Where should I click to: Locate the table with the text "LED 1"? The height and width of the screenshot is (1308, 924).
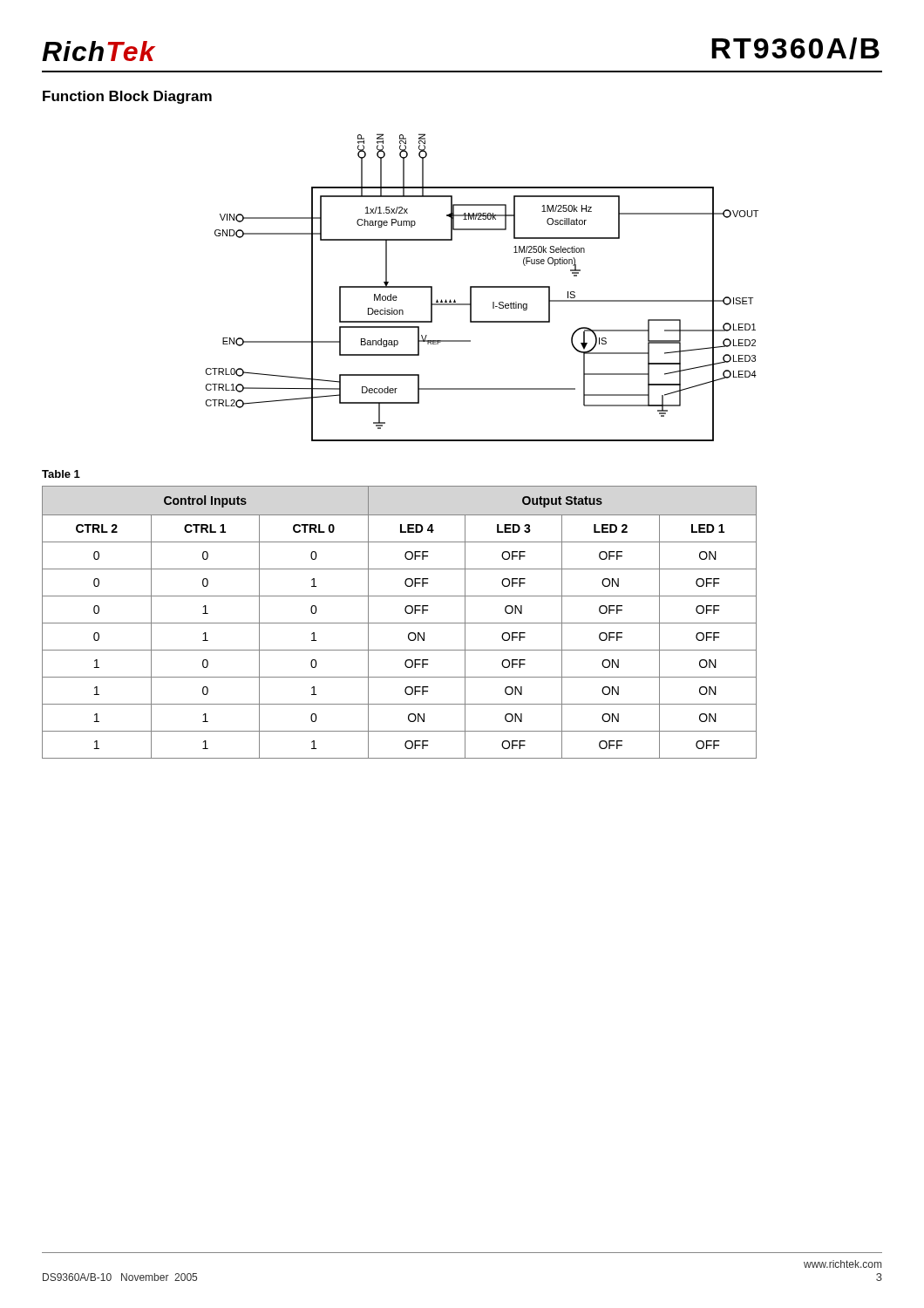[462, 622]
